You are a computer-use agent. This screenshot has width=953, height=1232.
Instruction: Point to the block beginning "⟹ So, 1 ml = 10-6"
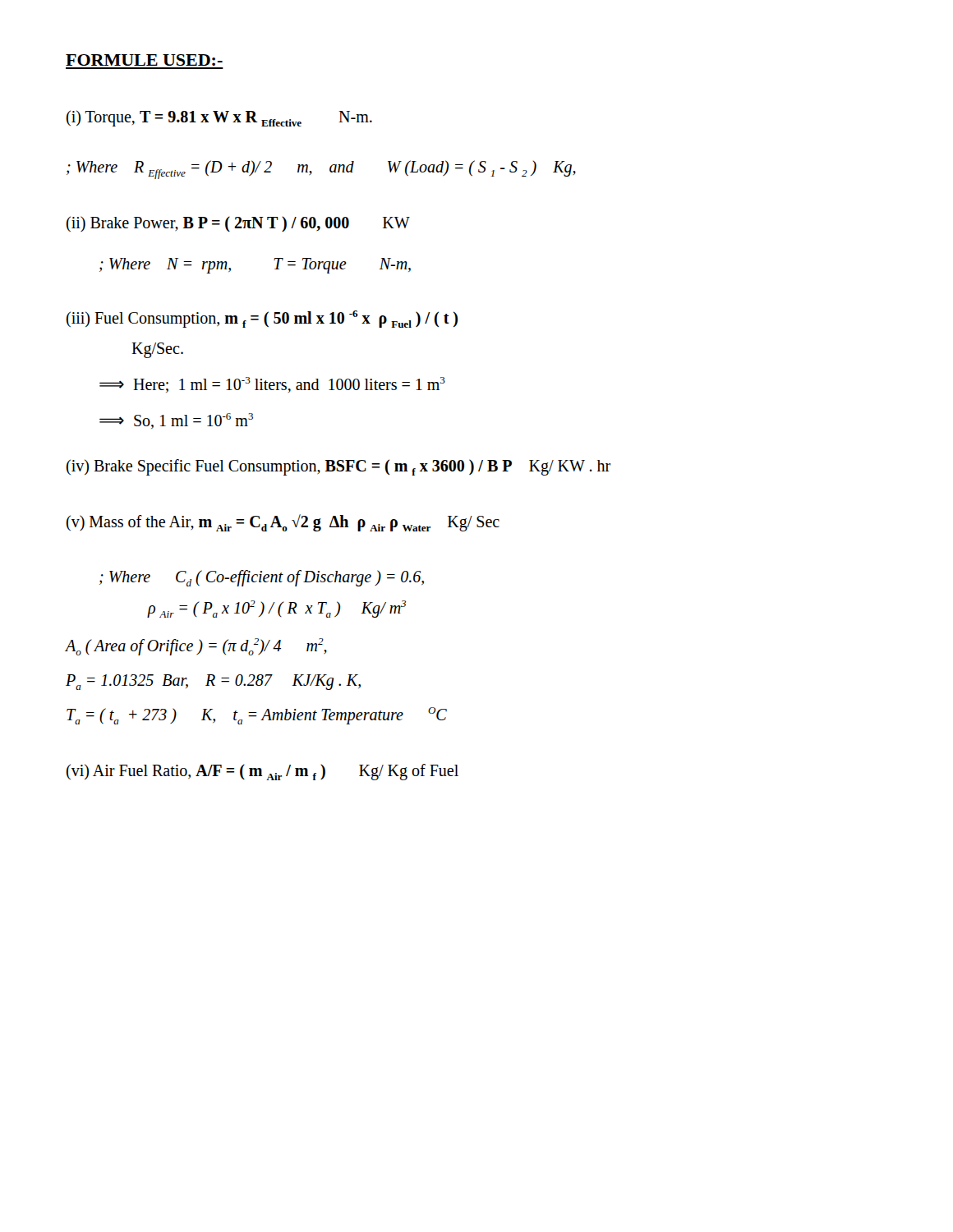pyautogui.click(x=176, y=420)
